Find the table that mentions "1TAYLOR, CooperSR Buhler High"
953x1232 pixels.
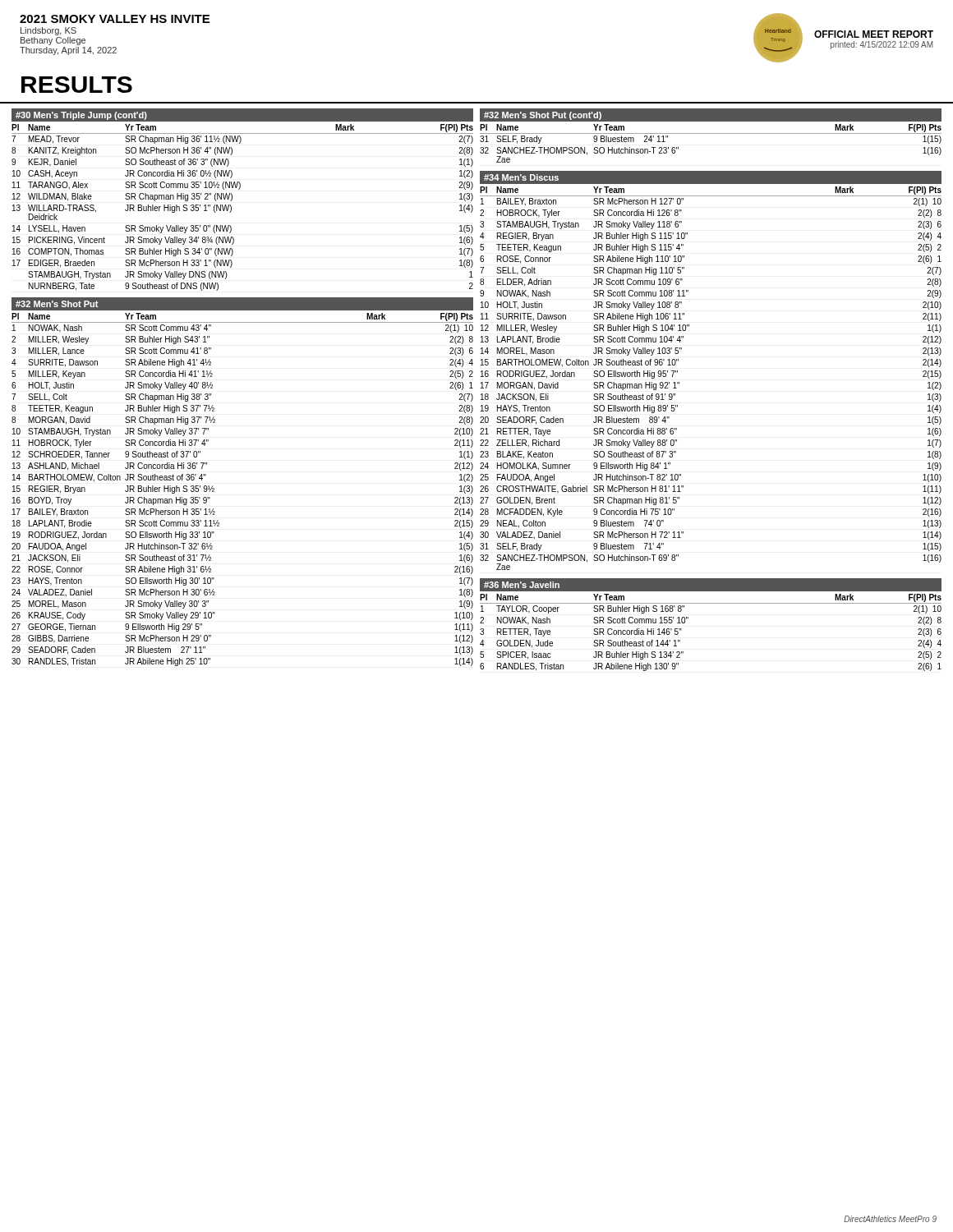pos(711,638)
